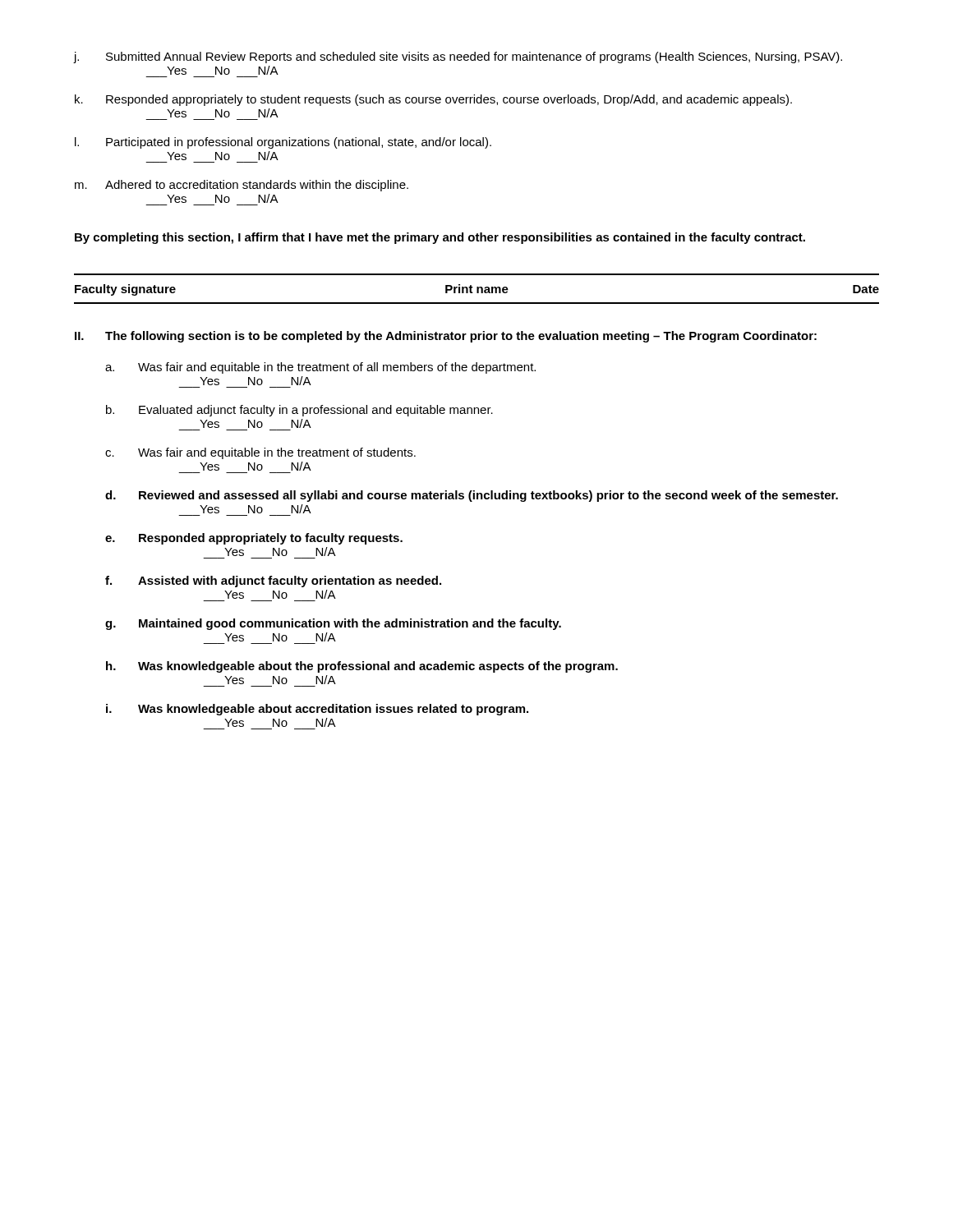Find the block on this page that starts "g. Maintained good communication"
The height and width of the screenshot is (1232, 953).
pyautogui.click(x=492, y=630)
